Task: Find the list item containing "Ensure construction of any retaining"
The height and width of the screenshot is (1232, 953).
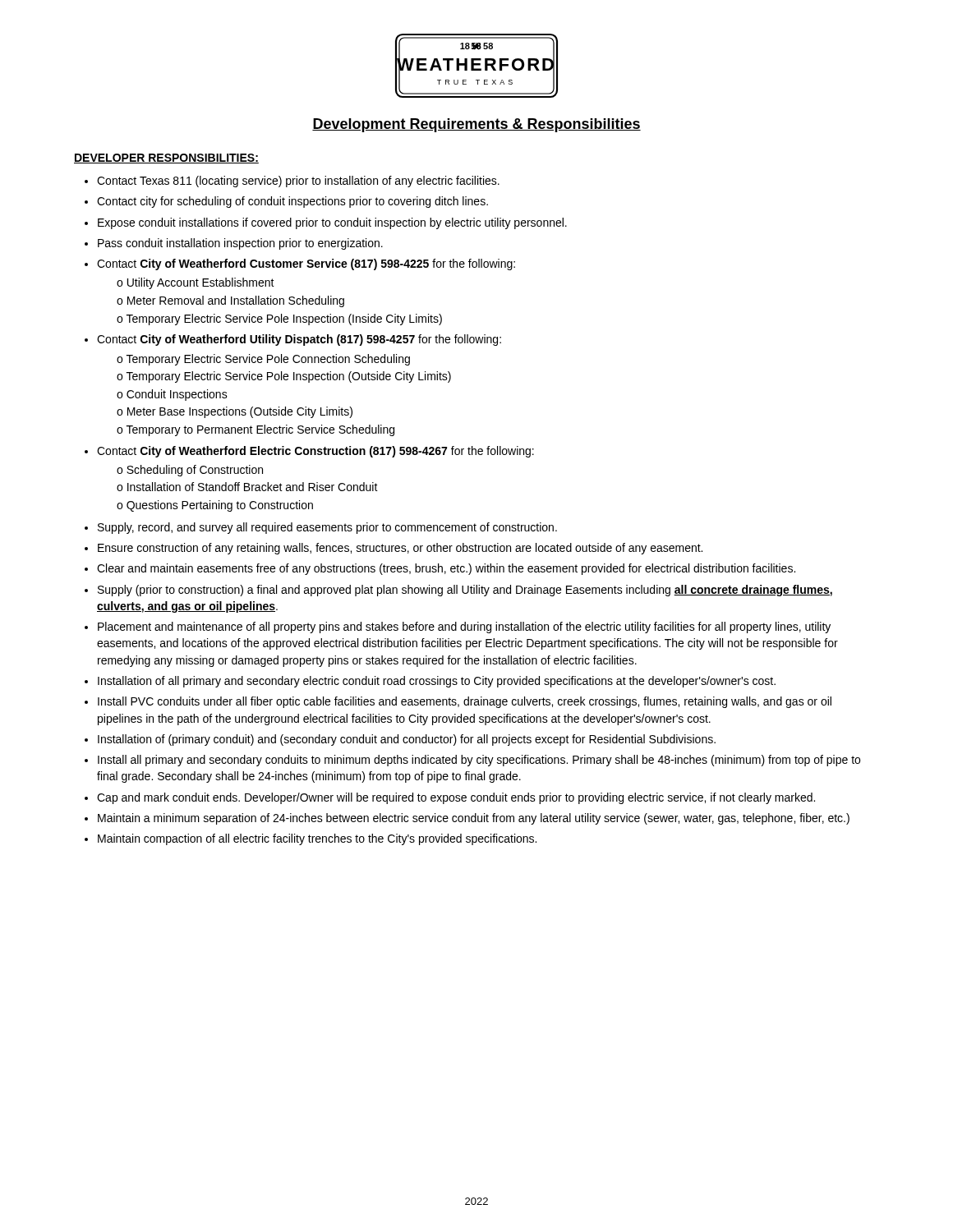Action: [x=400, y=548]
